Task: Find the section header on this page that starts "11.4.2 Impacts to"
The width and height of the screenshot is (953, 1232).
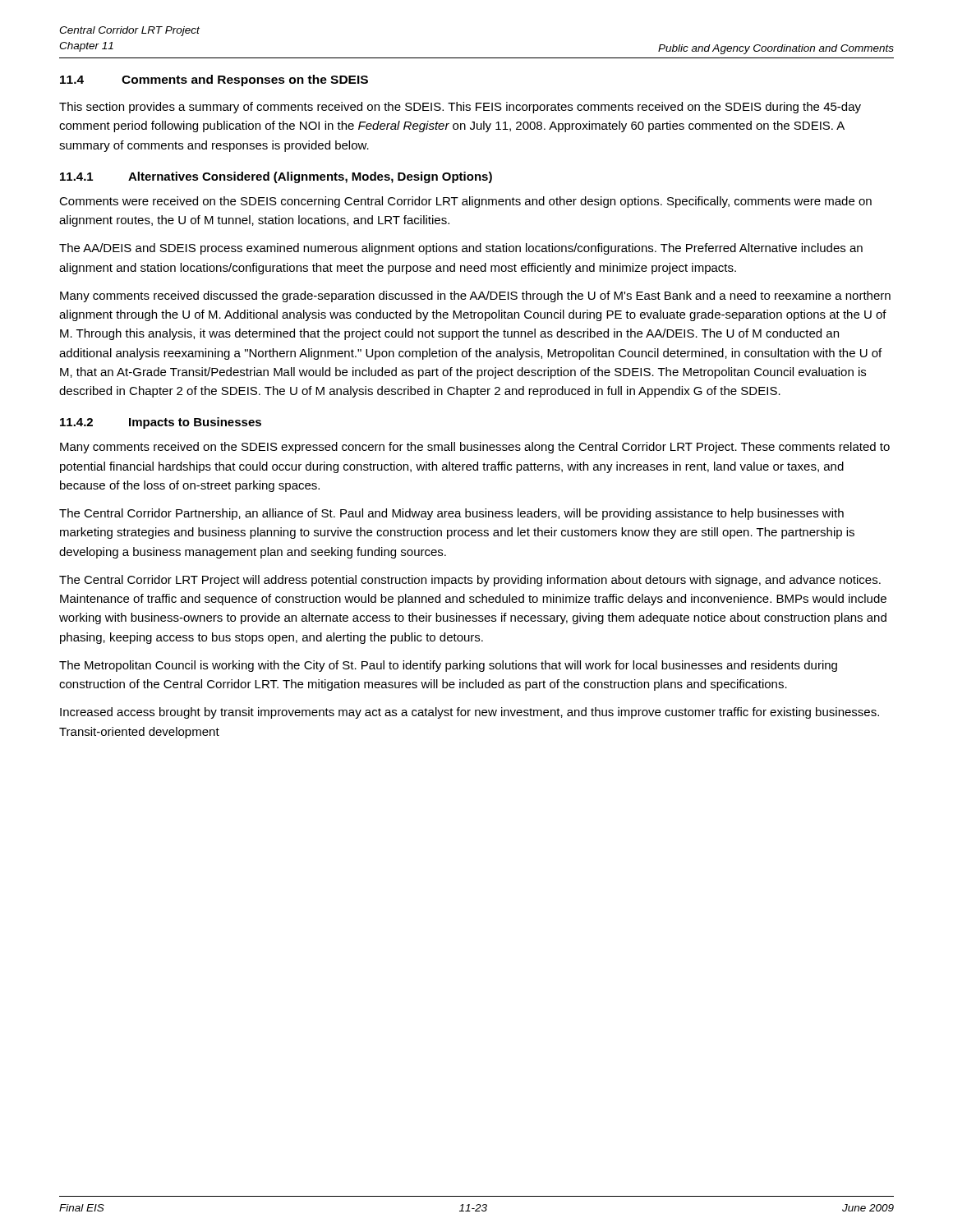Action: 160,422
